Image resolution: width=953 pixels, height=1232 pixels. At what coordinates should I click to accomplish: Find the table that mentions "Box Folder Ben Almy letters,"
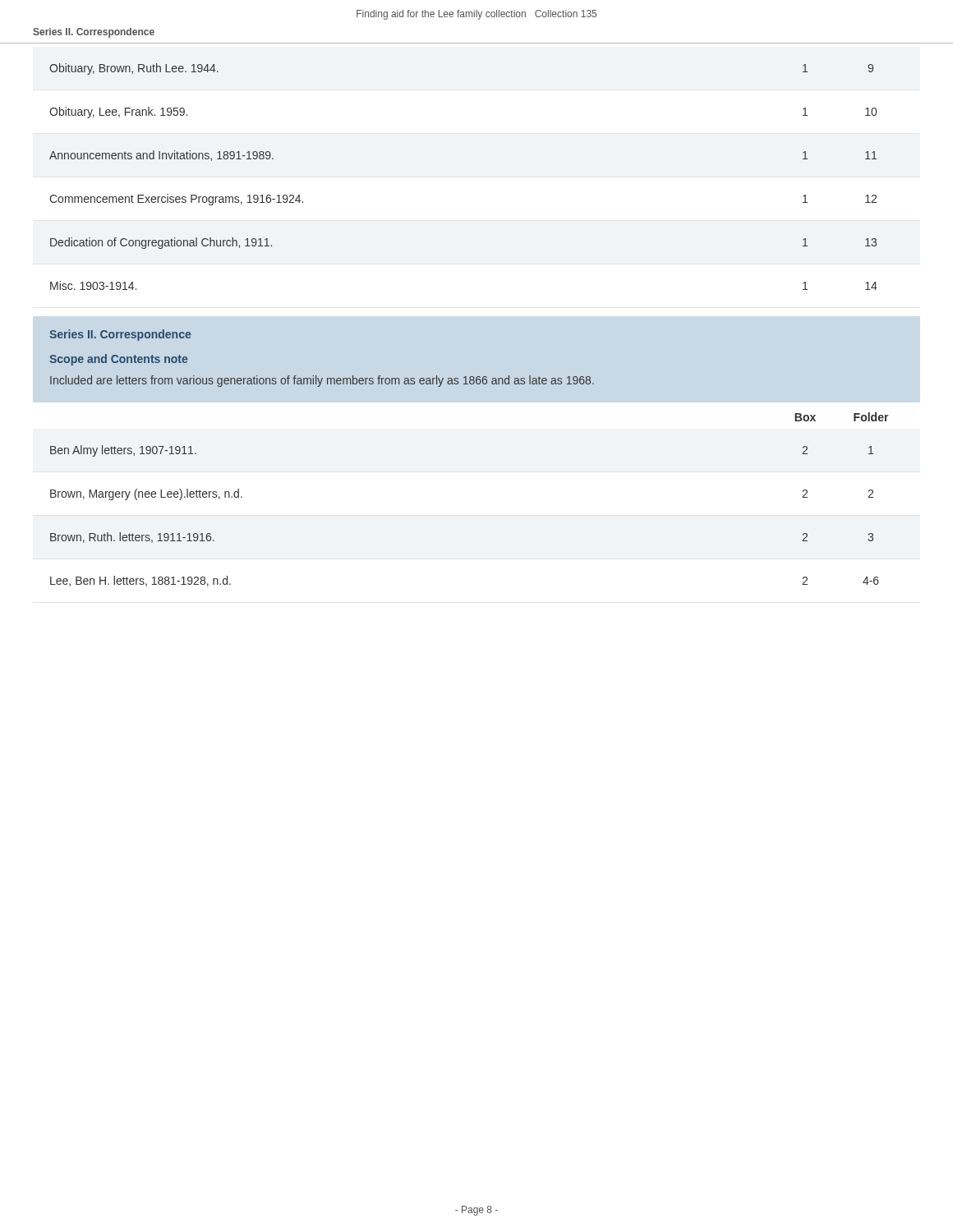coord(476,503)
